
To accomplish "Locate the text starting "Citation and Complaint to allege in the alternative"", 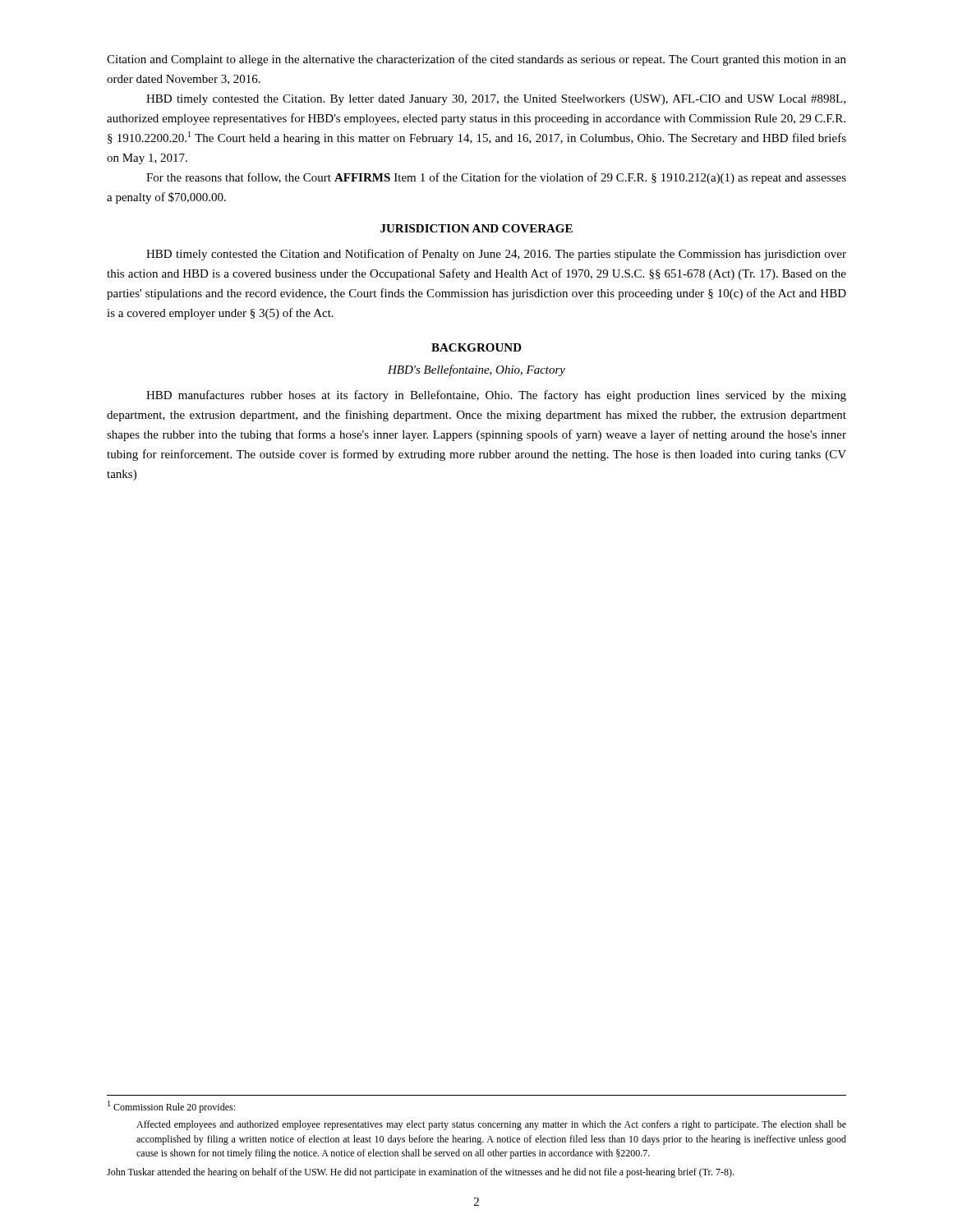I will 476,69.
